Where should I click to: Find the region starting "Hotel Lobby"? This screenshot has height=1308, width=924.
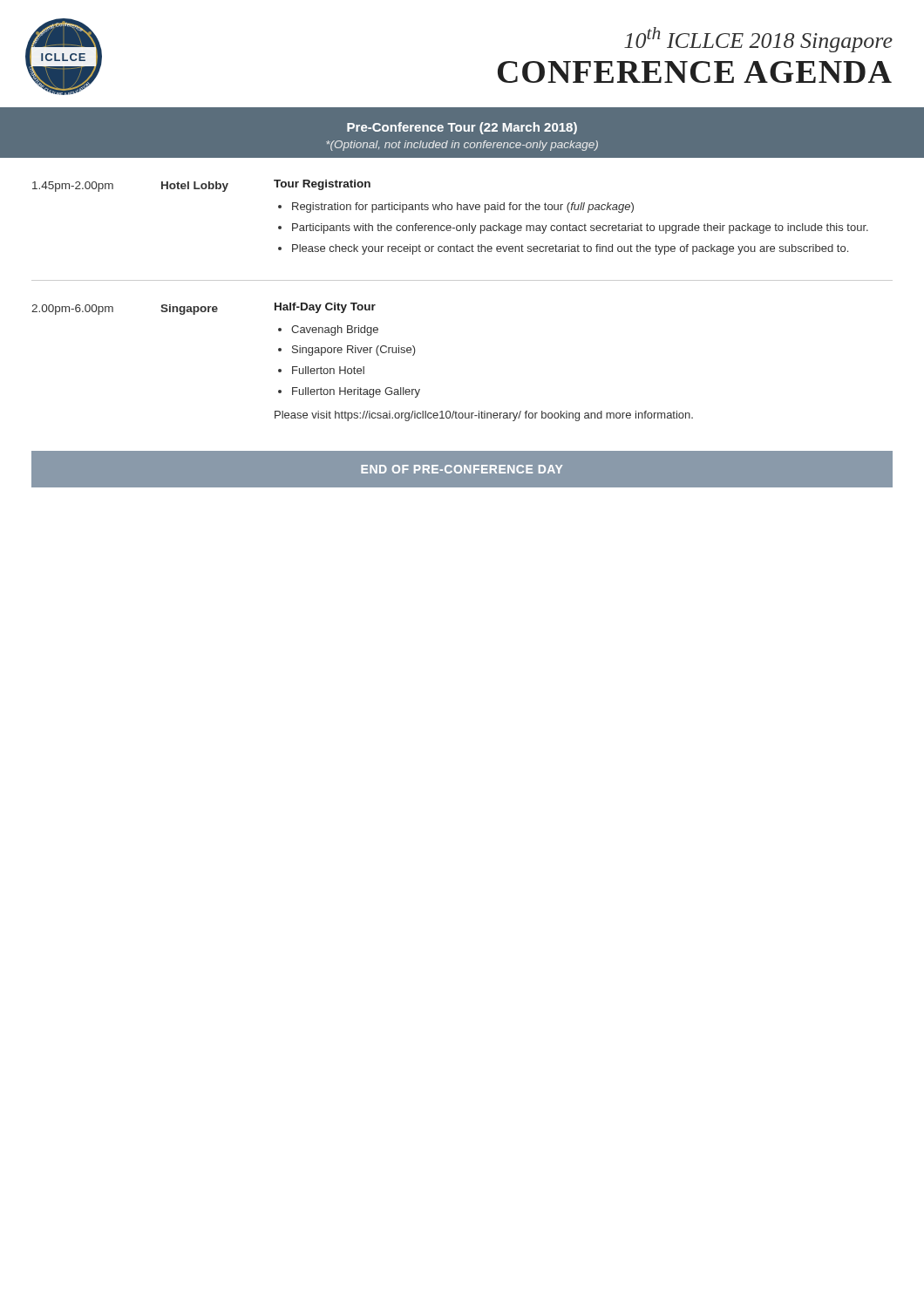[x=194, y=185]
